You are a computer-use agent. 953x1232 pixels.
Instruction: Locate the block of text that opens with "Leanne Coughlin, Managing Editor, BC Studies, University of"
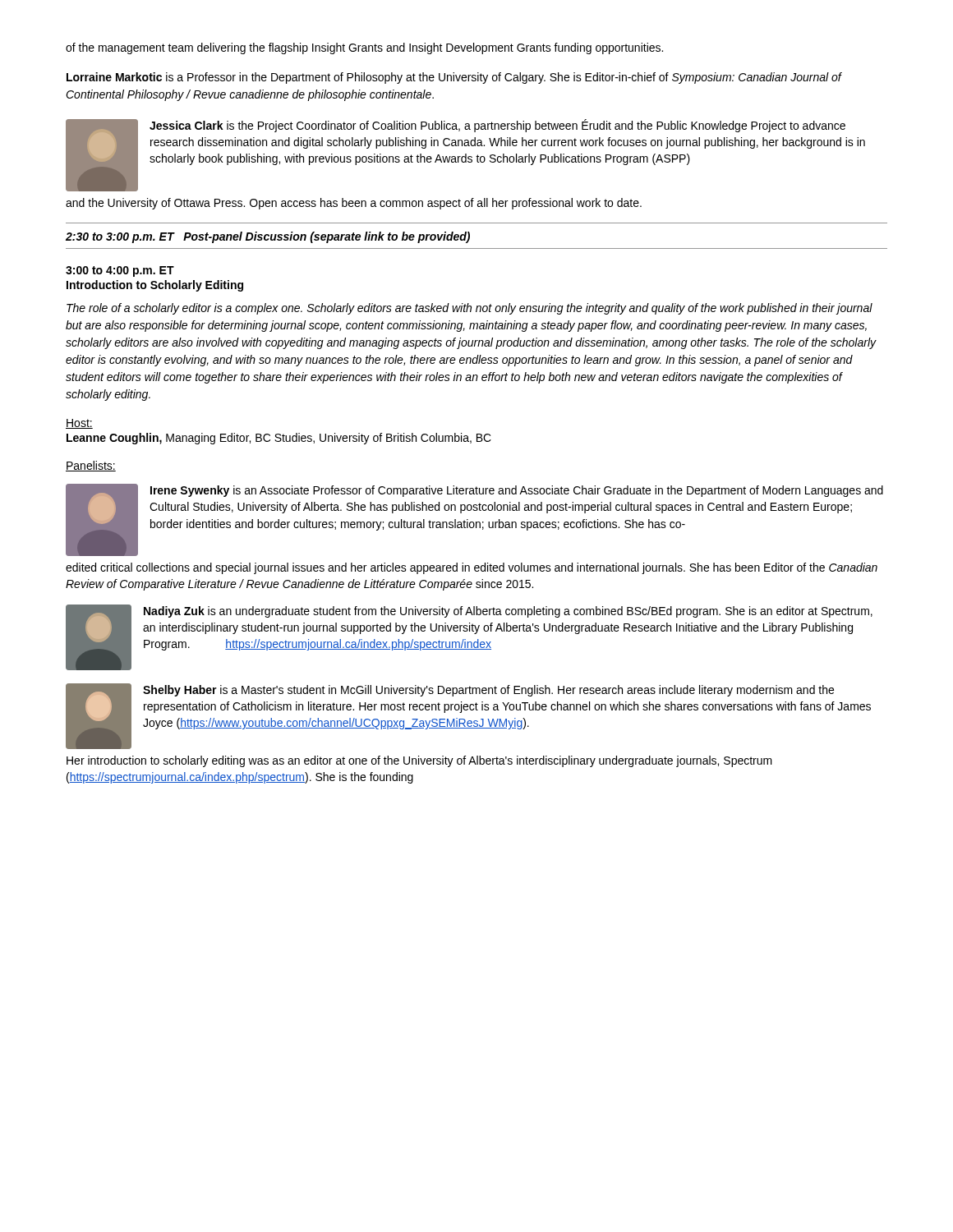279,438
